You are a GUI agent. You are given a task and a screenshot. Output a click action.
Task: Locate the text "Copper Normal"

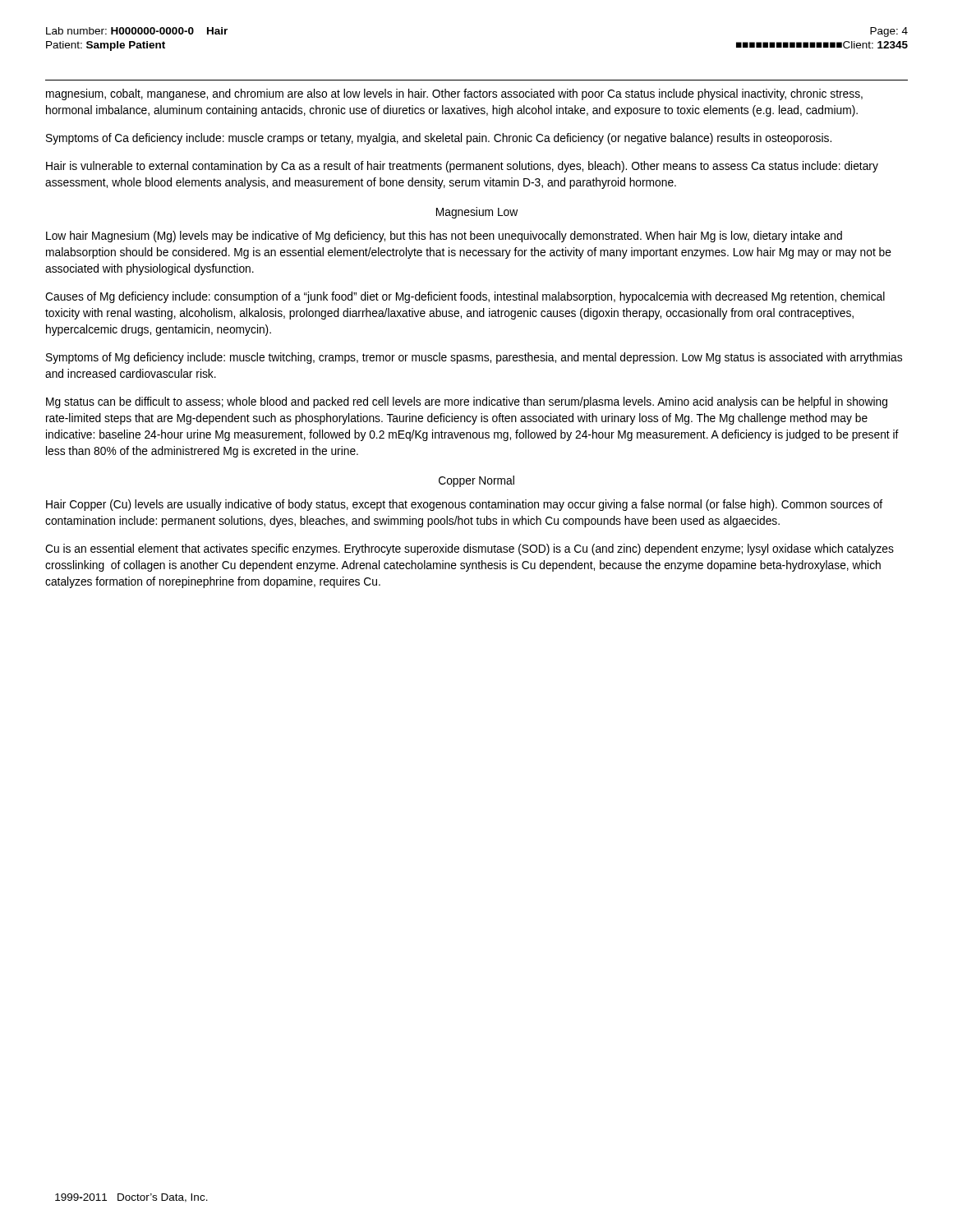[476, 481]
